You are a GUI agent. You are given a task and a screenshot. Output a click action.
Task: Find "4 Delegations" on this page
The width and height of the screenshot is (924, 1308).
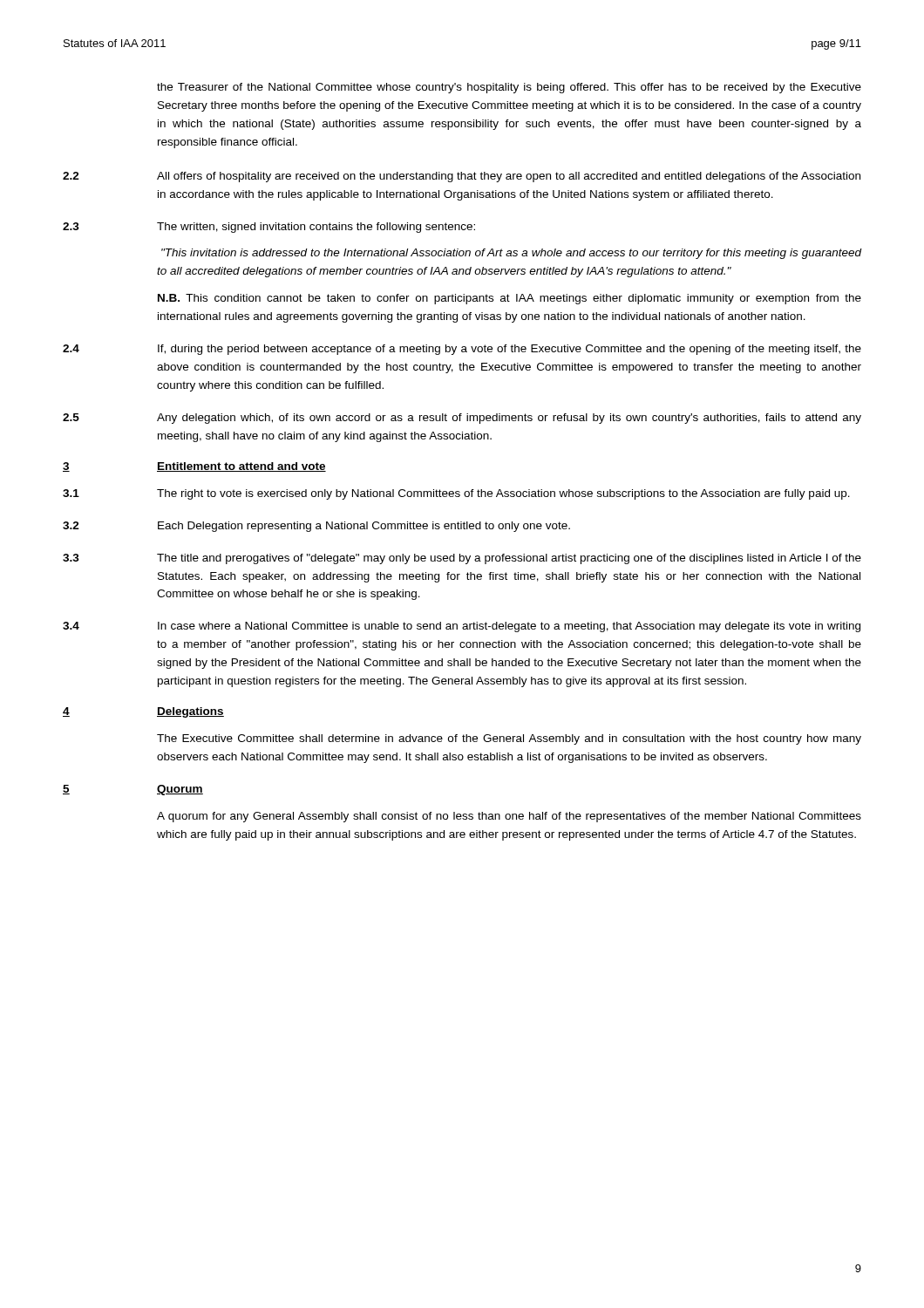coord(67,712)
